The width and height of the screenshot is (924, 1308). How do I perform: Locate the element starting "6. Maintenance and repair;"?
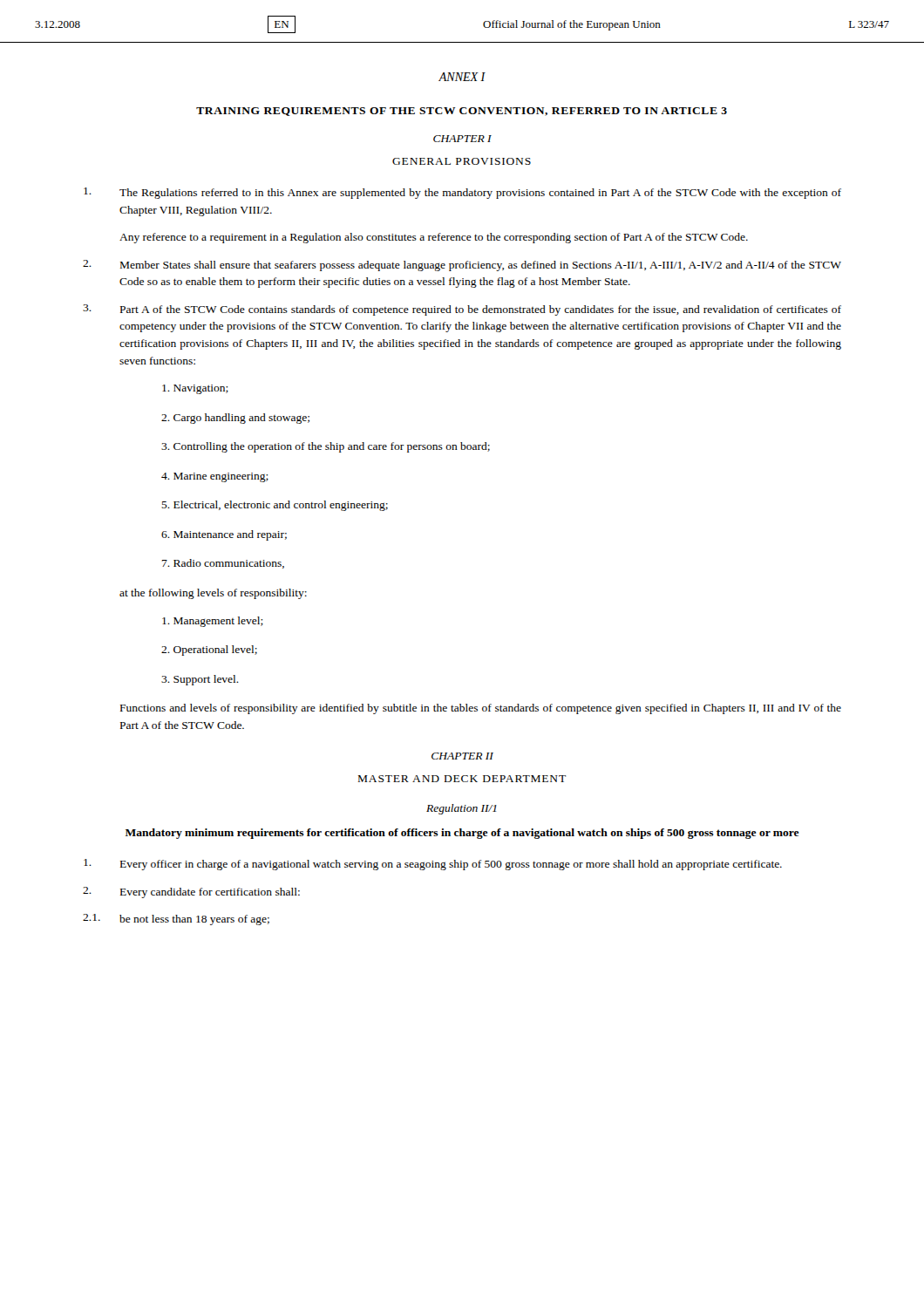tap(224, 534)
